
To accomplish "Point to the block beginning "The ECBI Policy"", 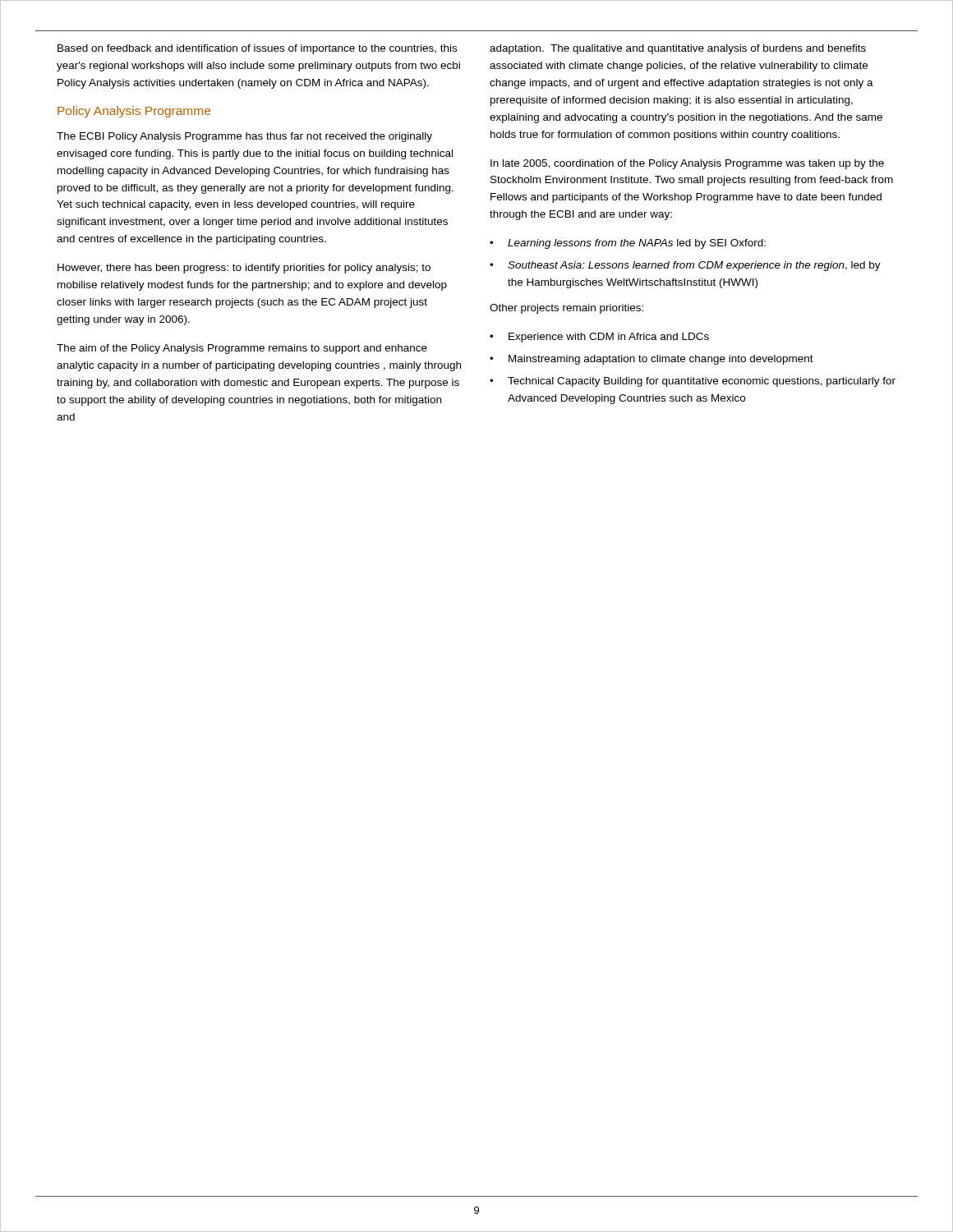I will tap(257, 187).
